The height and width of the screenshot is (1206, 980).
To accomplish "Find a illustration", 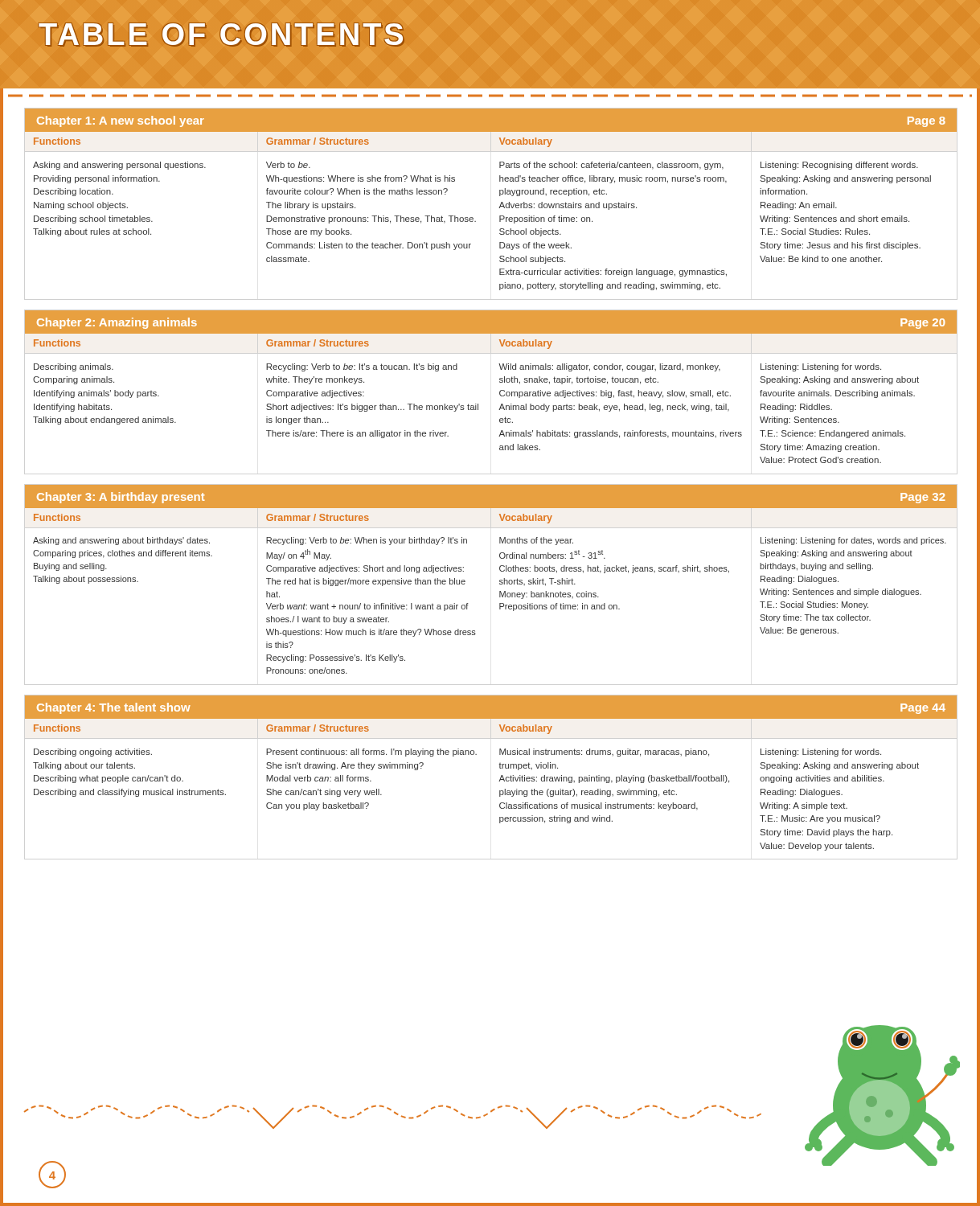I will (880, 1077).
